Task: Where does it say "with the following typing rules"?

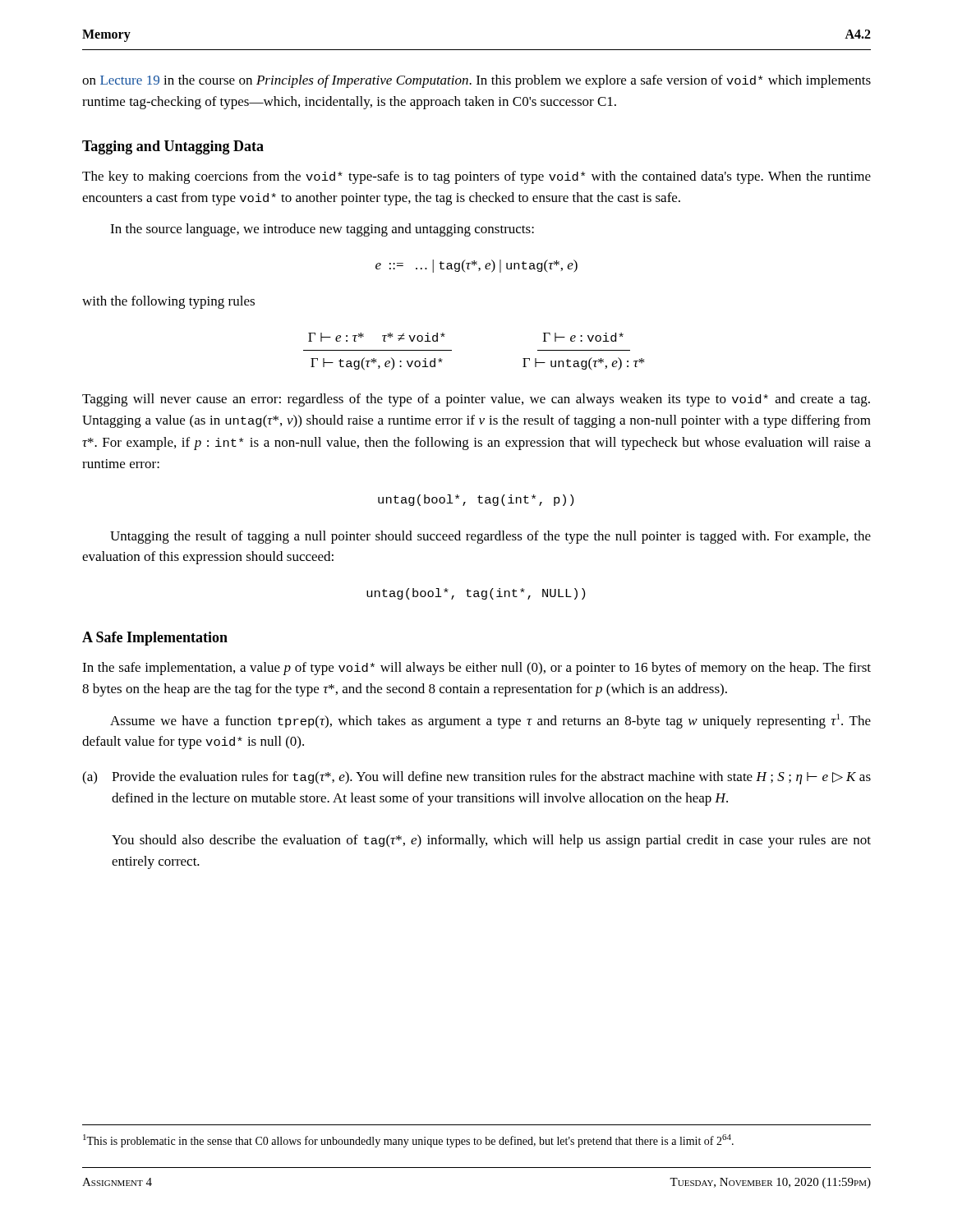Action: pyautogui.click(x=169, y=301)
